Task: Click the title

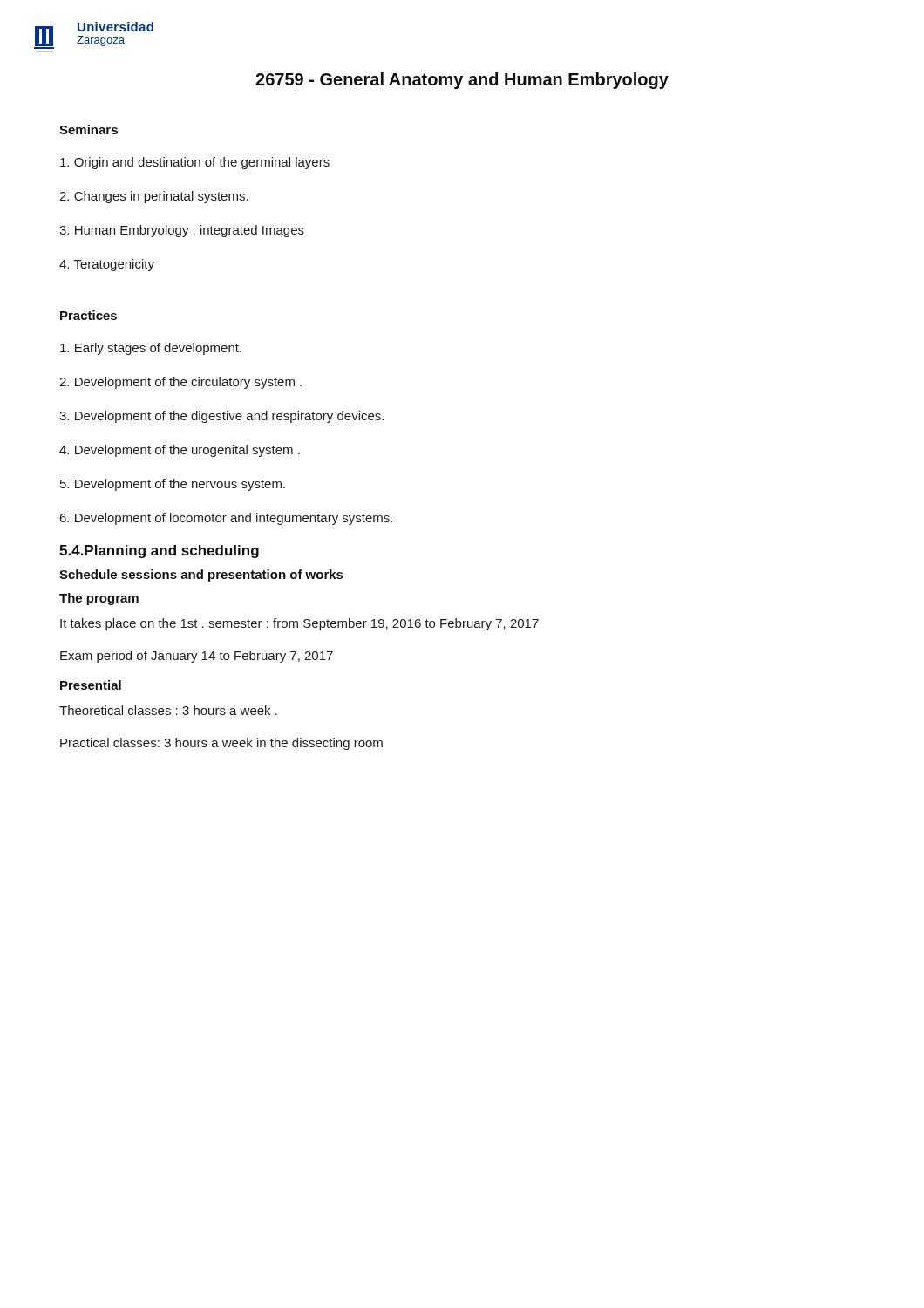Action: 462,80
